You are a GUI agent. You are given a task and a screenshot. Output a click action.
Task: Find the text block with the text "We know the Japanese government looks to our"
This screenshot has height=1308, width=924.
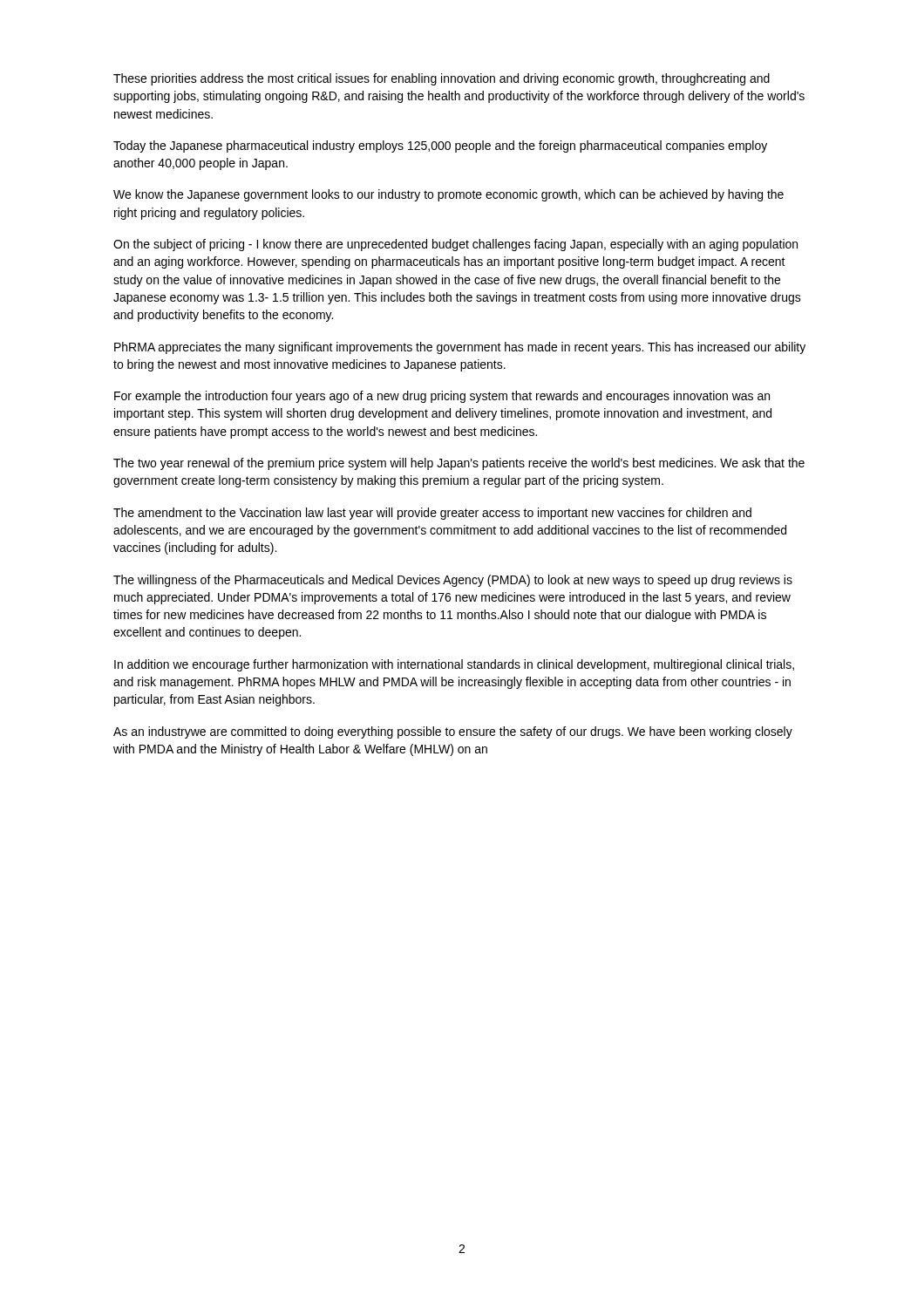[449, 204]
